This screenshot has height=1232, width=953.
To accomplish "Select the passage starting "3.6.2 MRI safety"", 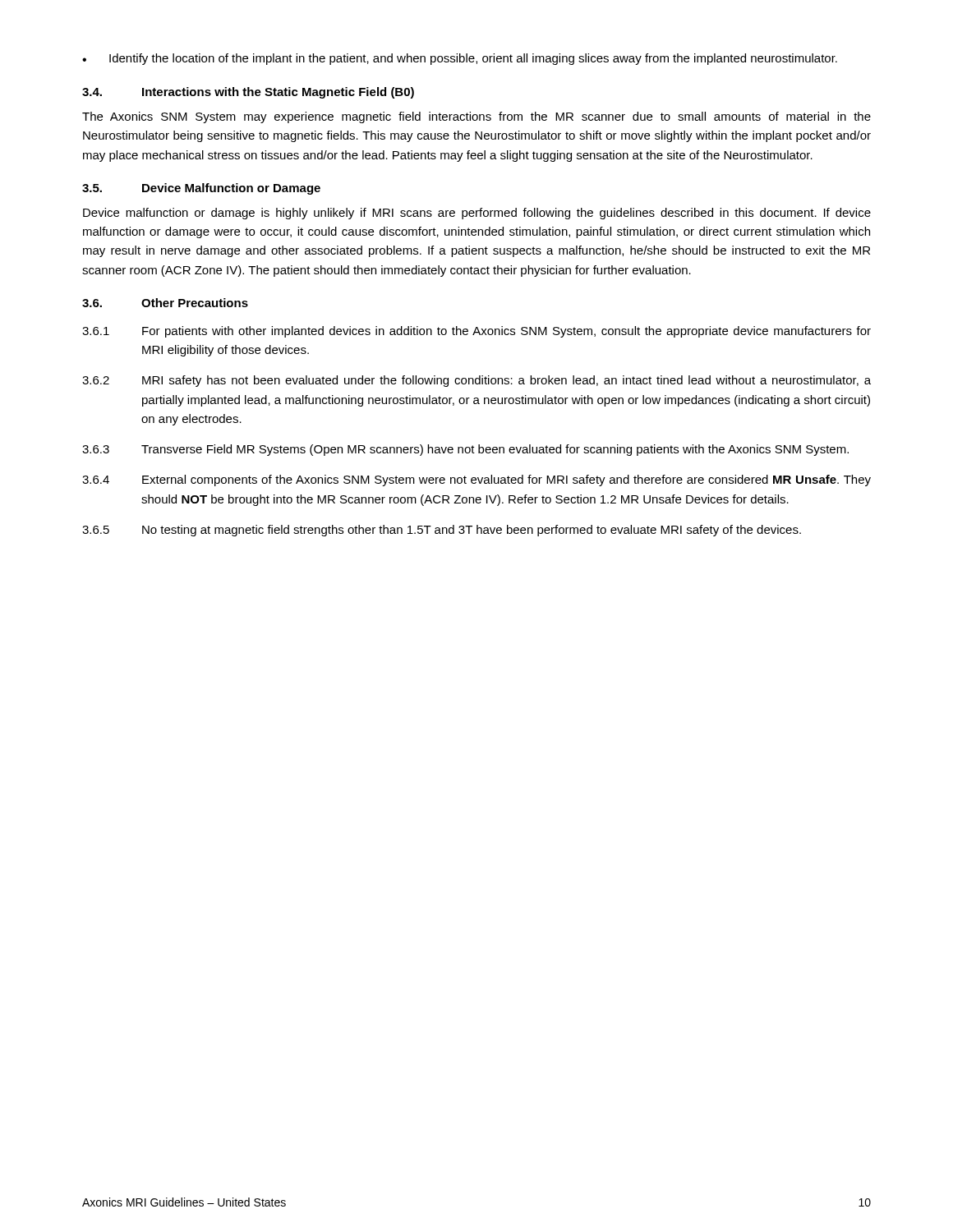I will 476,399.
